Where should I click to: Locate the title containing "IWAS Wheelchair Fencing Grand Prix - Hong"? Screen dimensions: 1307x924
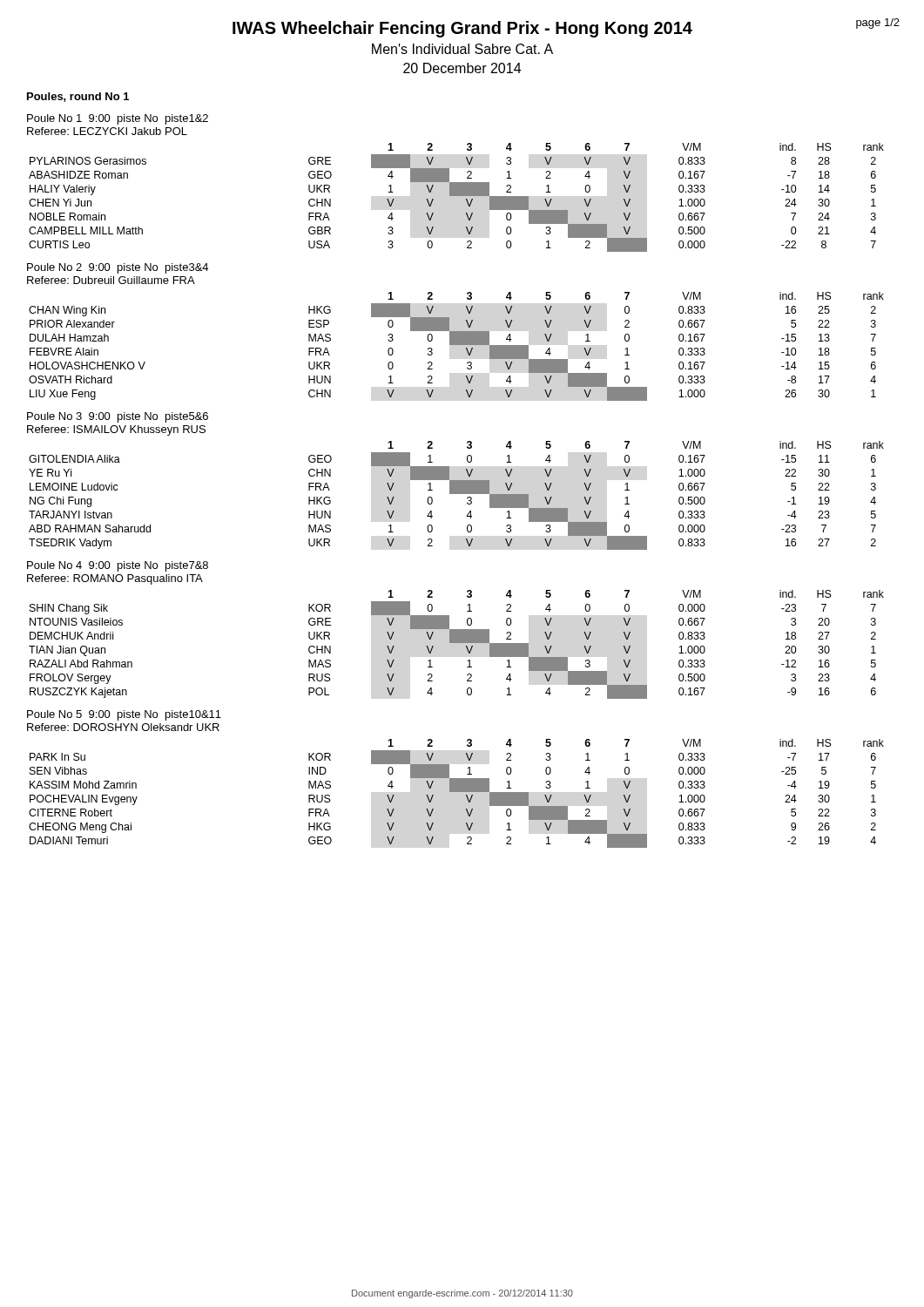click(462, 47)
